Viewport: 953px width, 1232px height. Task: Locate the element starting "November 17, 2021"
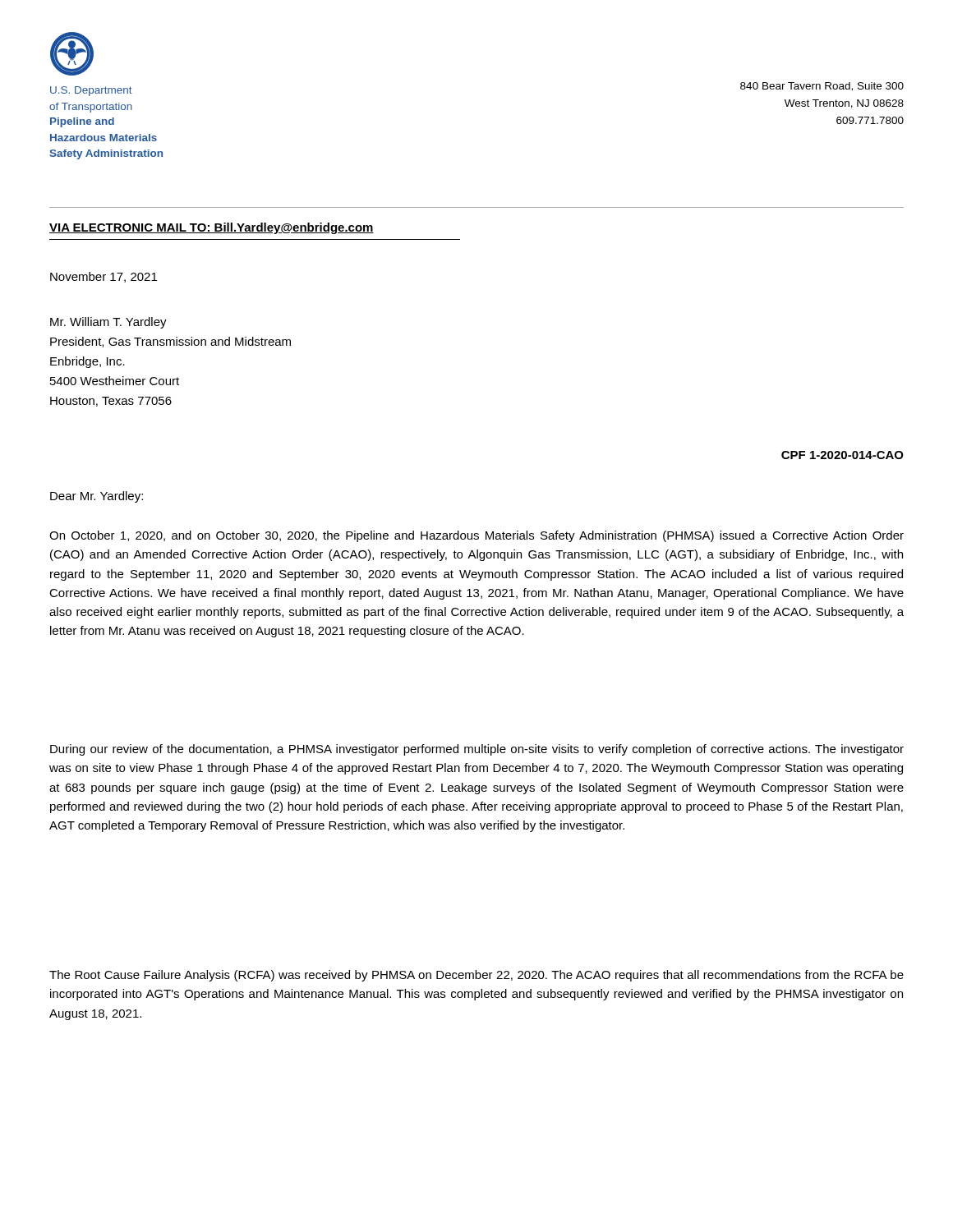[x=103, y=276]
